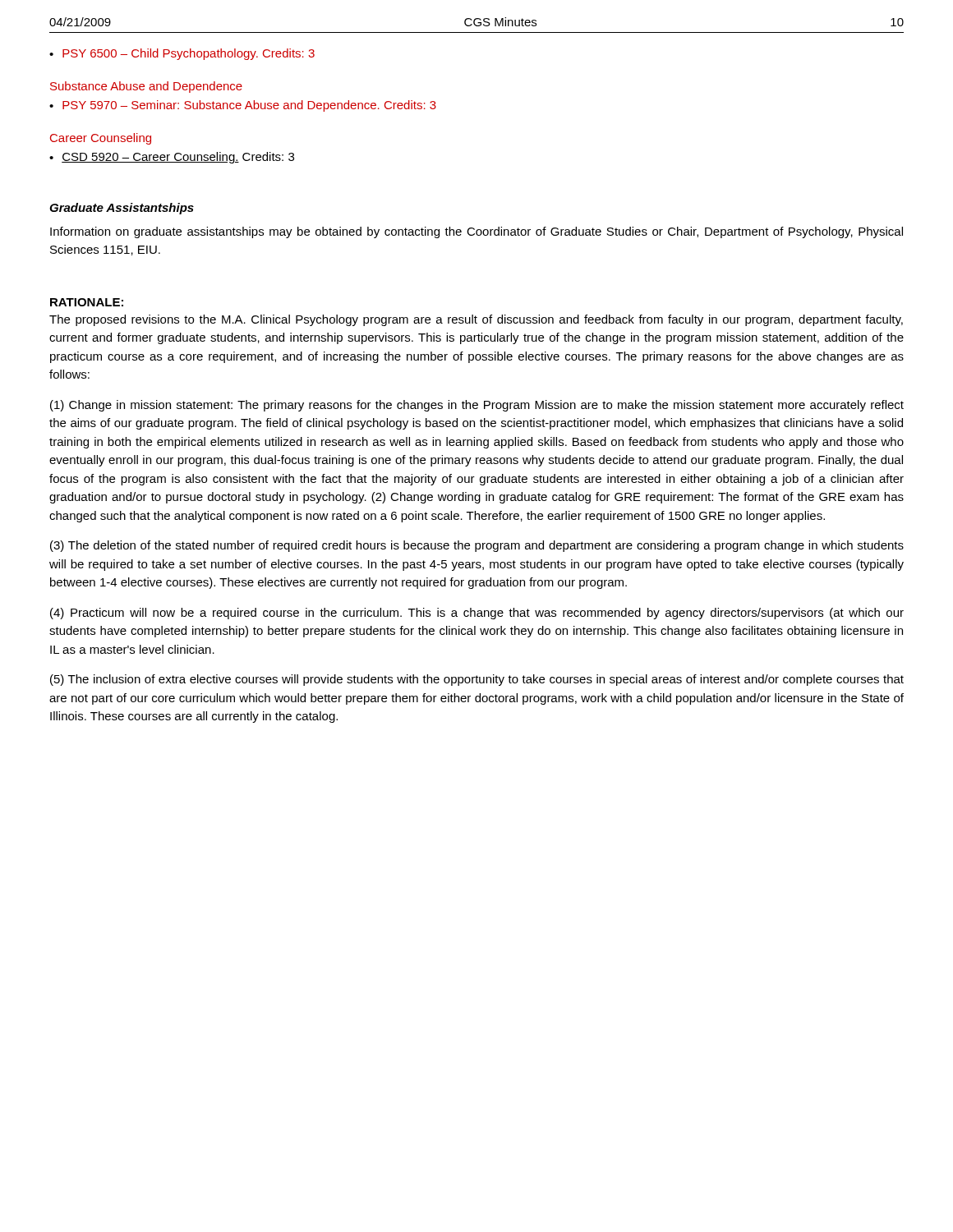The height and width of the screenshot is (1232, 953).
Task: Where does it say "Career Counseling"?
Action: 101,138
